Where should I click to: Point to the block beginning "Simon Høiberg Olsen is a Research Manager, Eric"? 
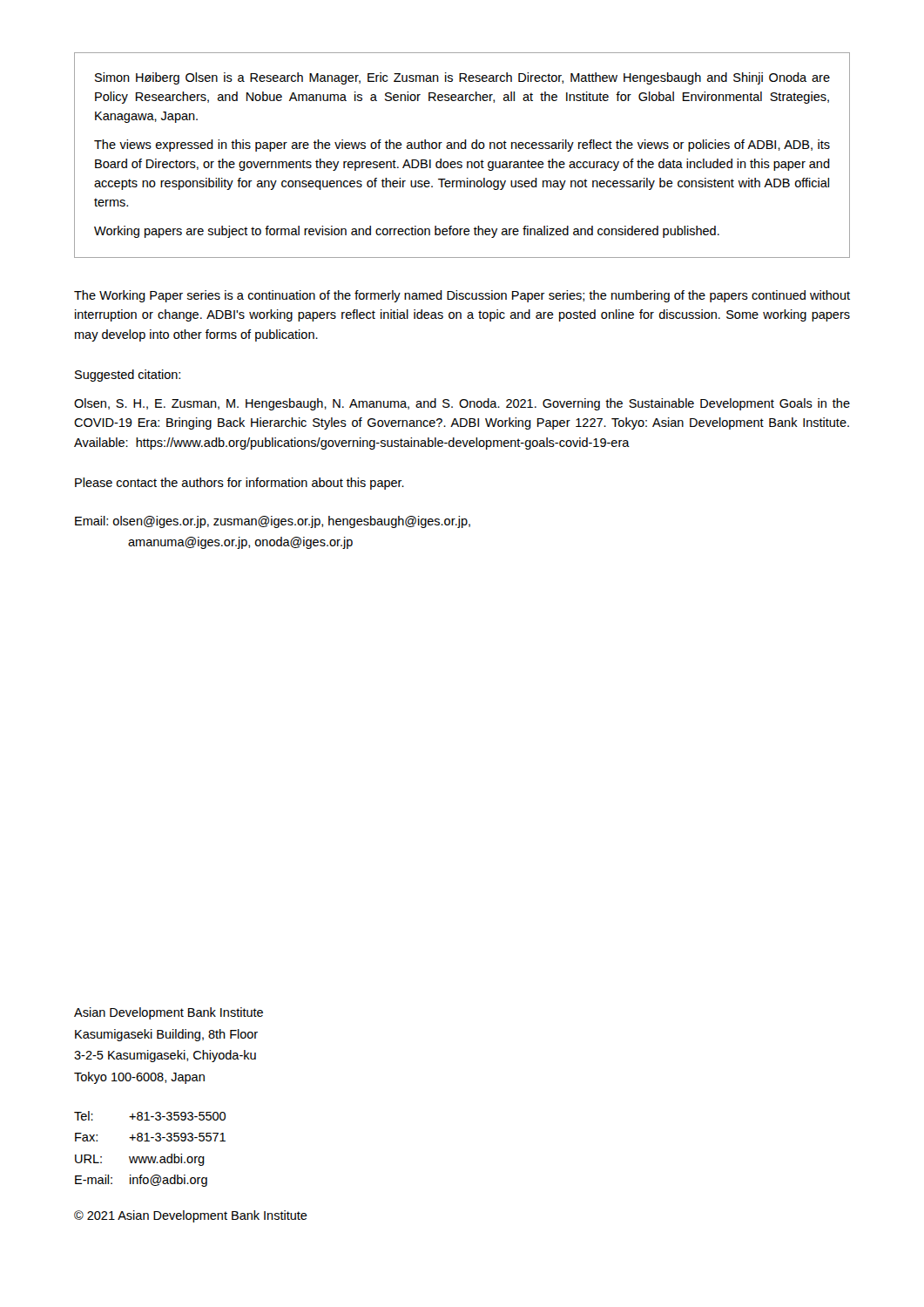(462, 155)
